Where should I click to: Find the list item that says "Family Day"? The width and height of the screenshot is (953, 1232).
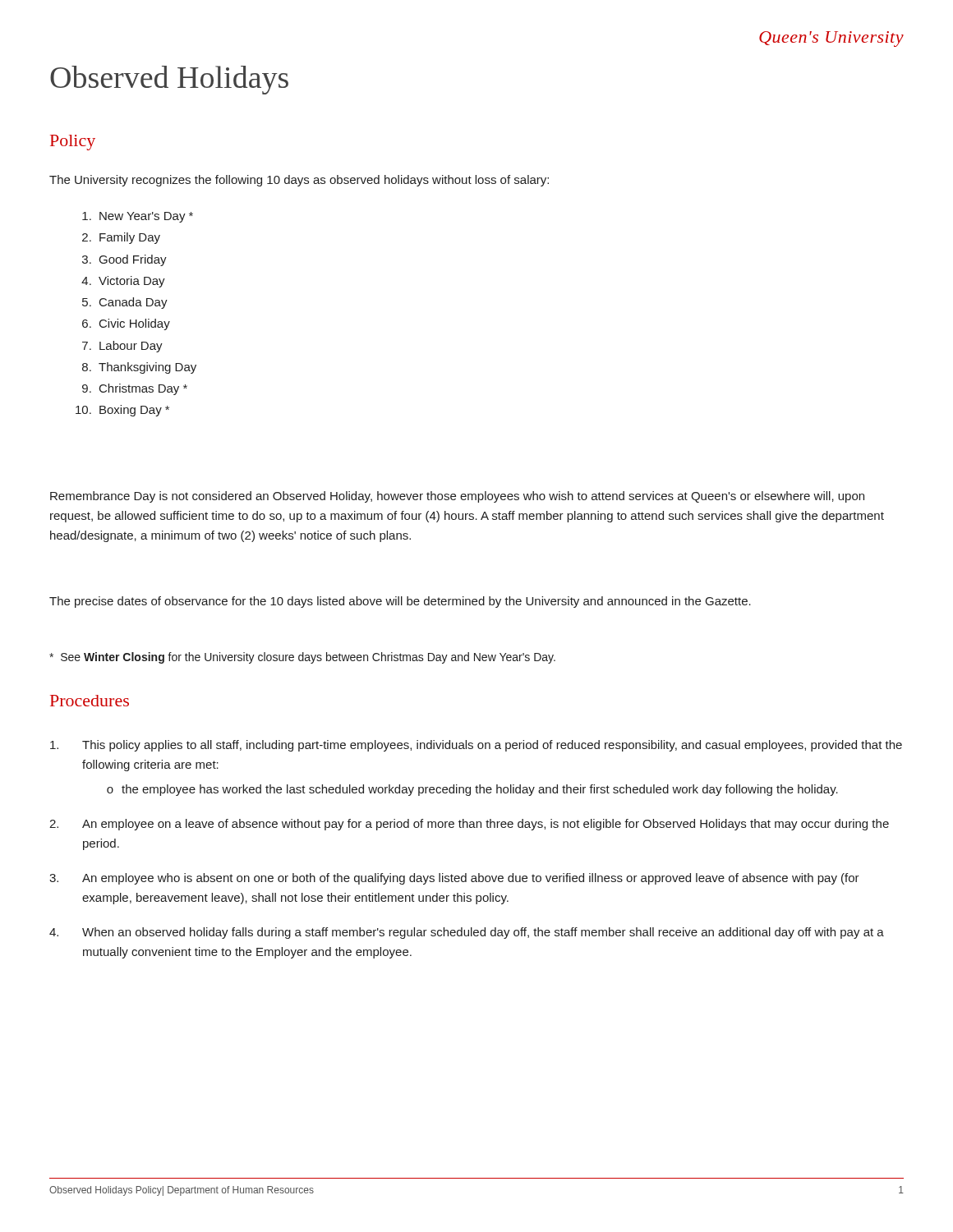[129, 237]
